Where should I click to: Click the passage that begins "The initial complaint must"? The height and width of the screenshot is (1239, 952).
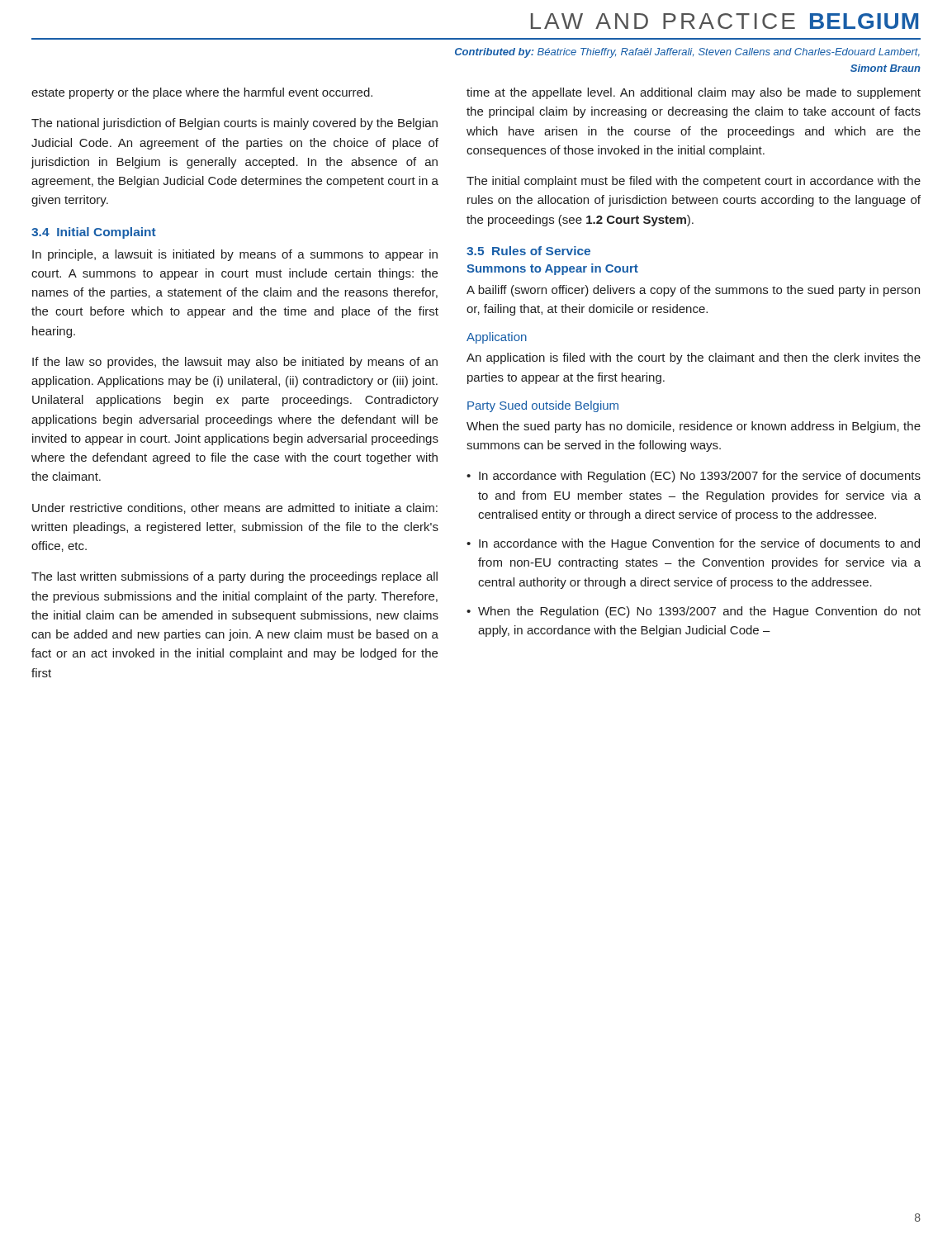pos(694,200)
